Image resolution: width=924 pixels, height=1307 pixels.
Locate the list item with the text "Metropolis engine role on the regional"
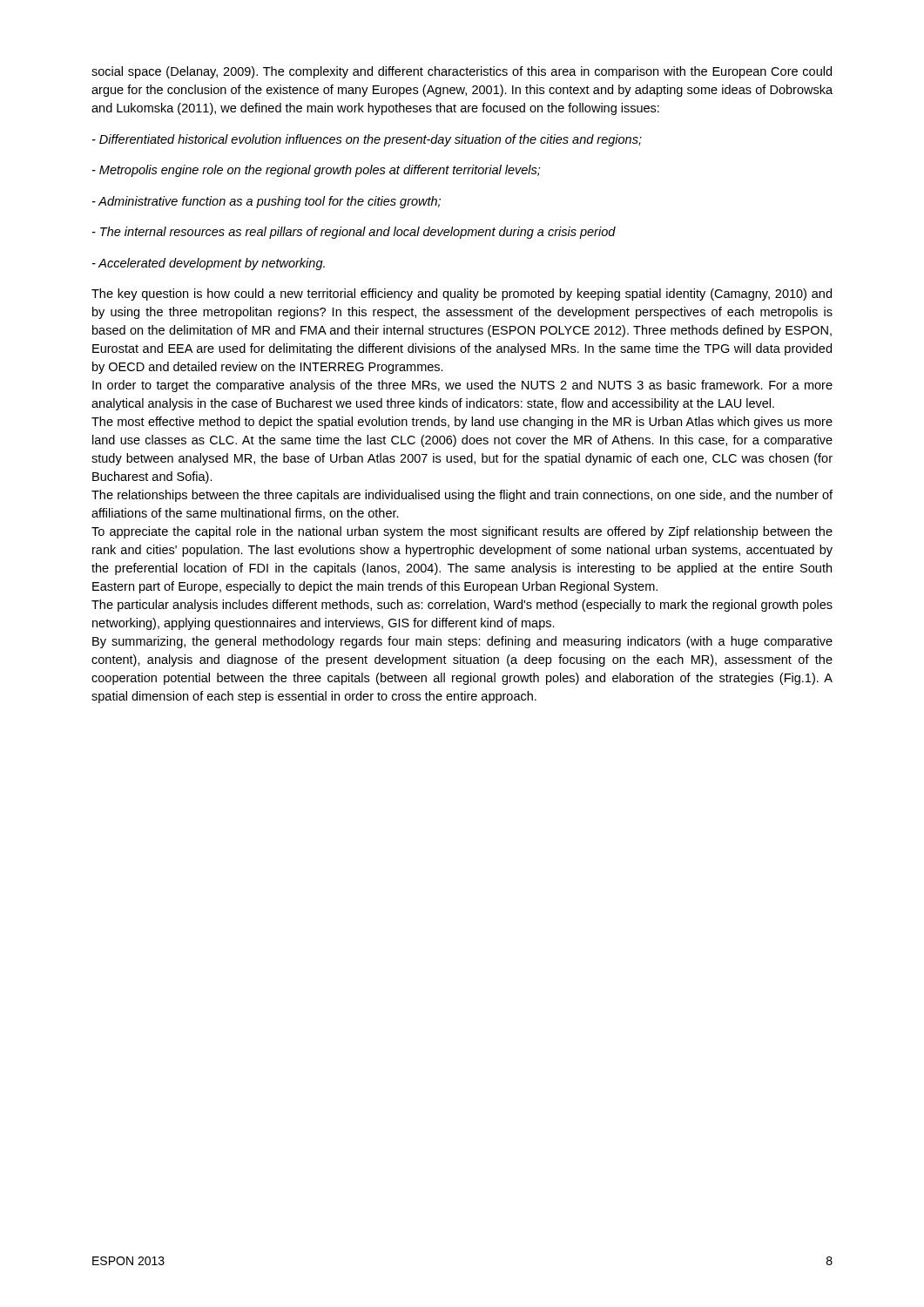tap(462, 170)
